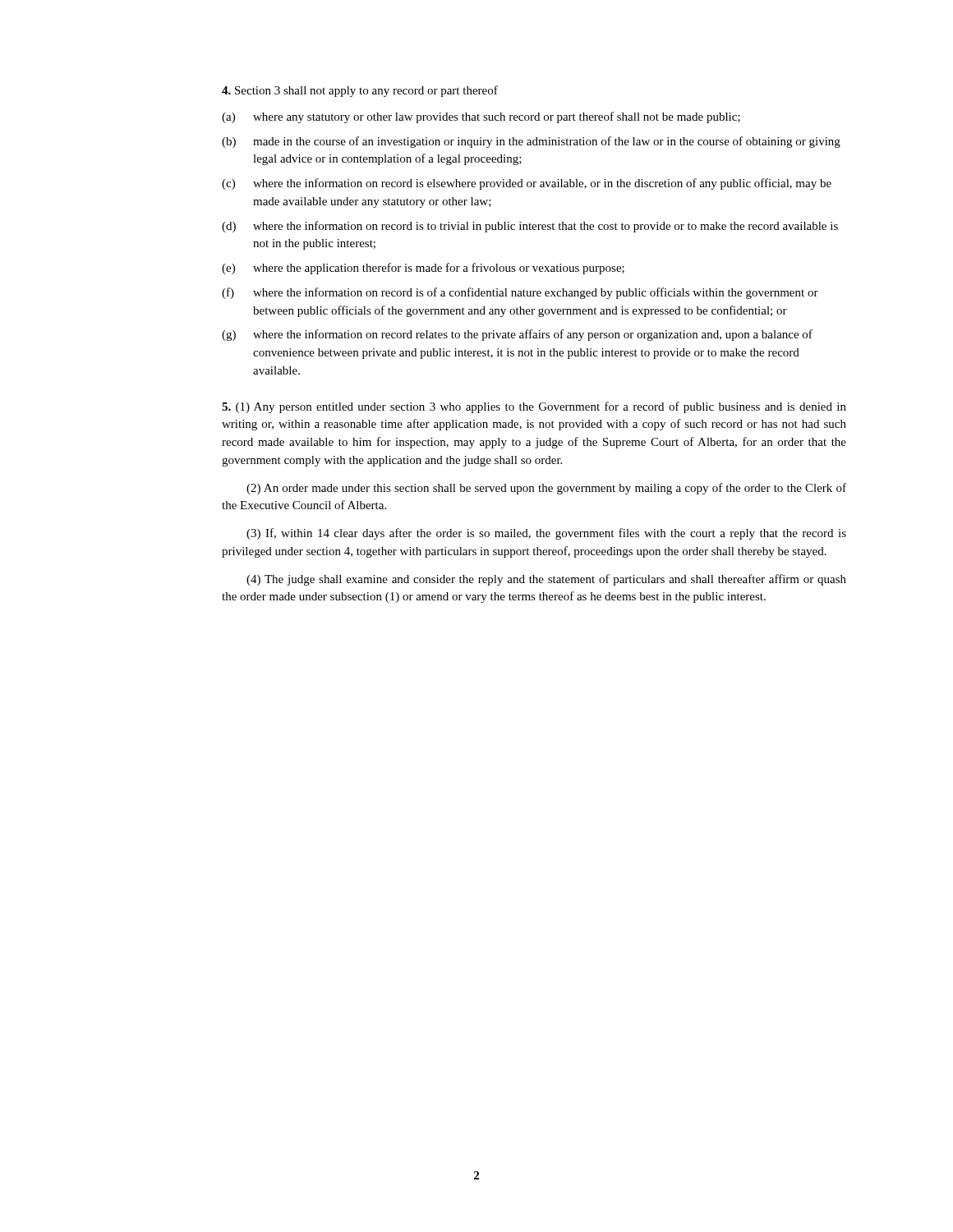
Task: Select the list item that reads "(a) where any"
Action: (x=534, y=117)
